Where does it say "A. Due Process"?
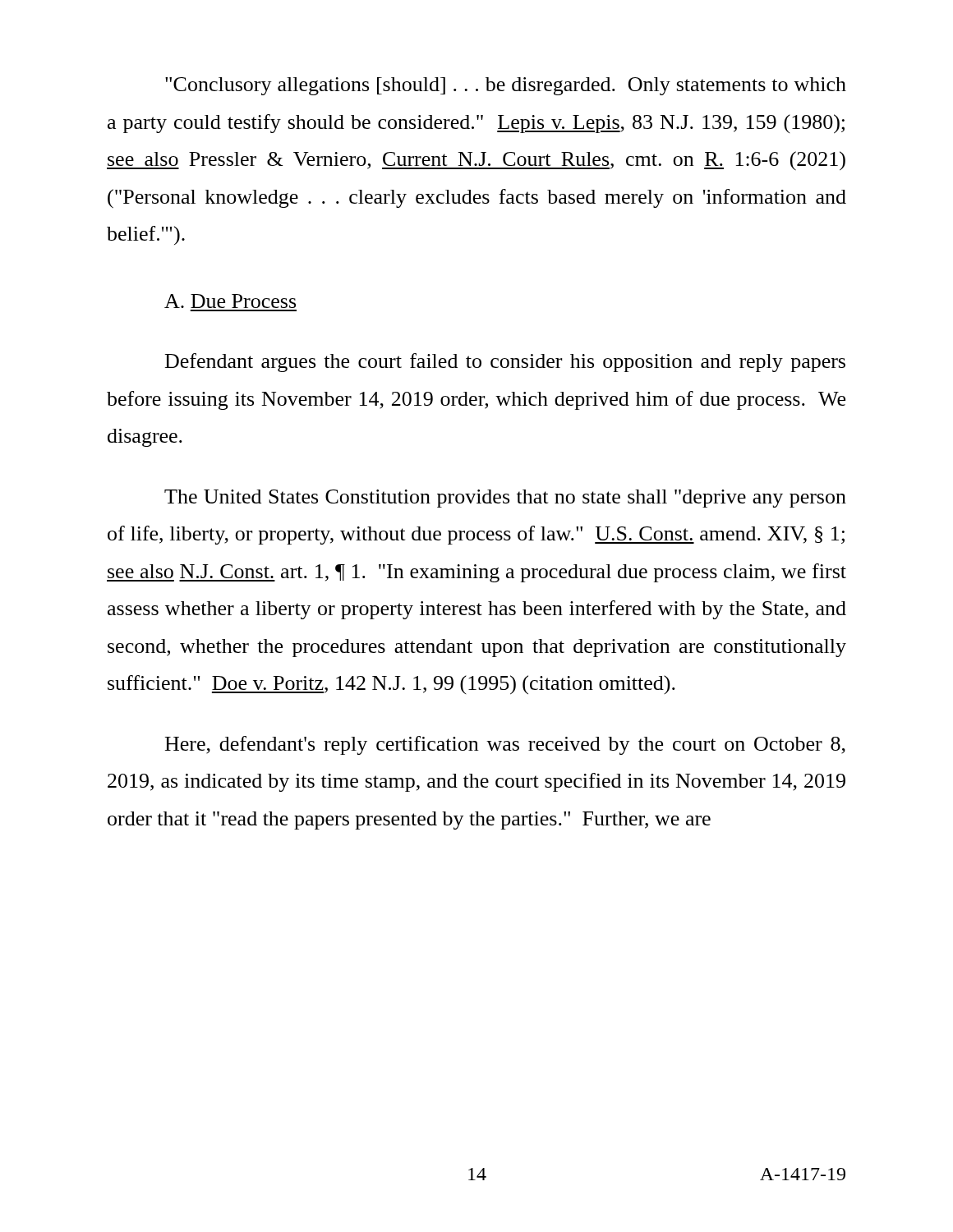 point(230,301)
